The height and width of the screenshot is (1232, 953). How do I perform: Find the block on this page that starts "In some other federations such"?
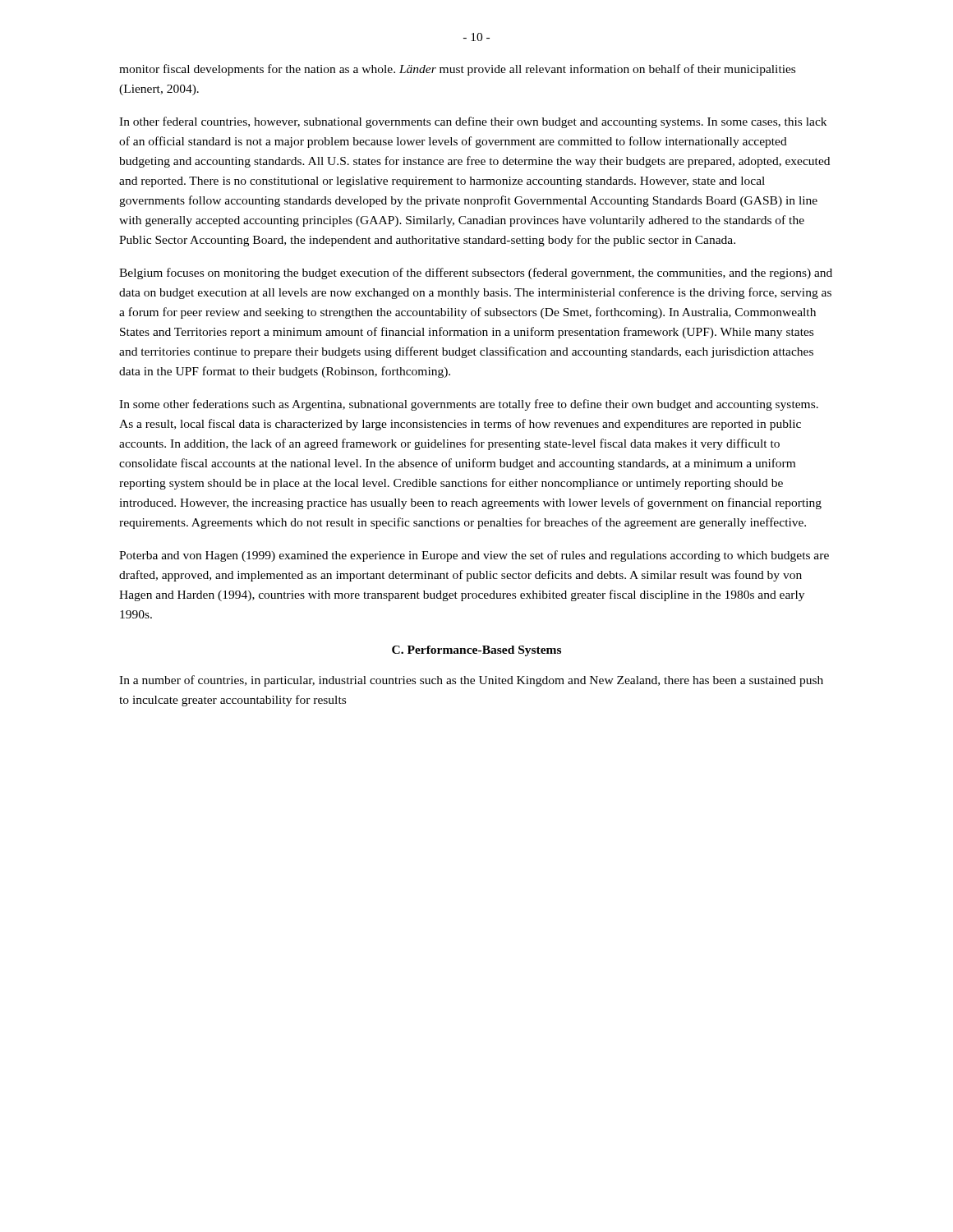click(476, 463)
